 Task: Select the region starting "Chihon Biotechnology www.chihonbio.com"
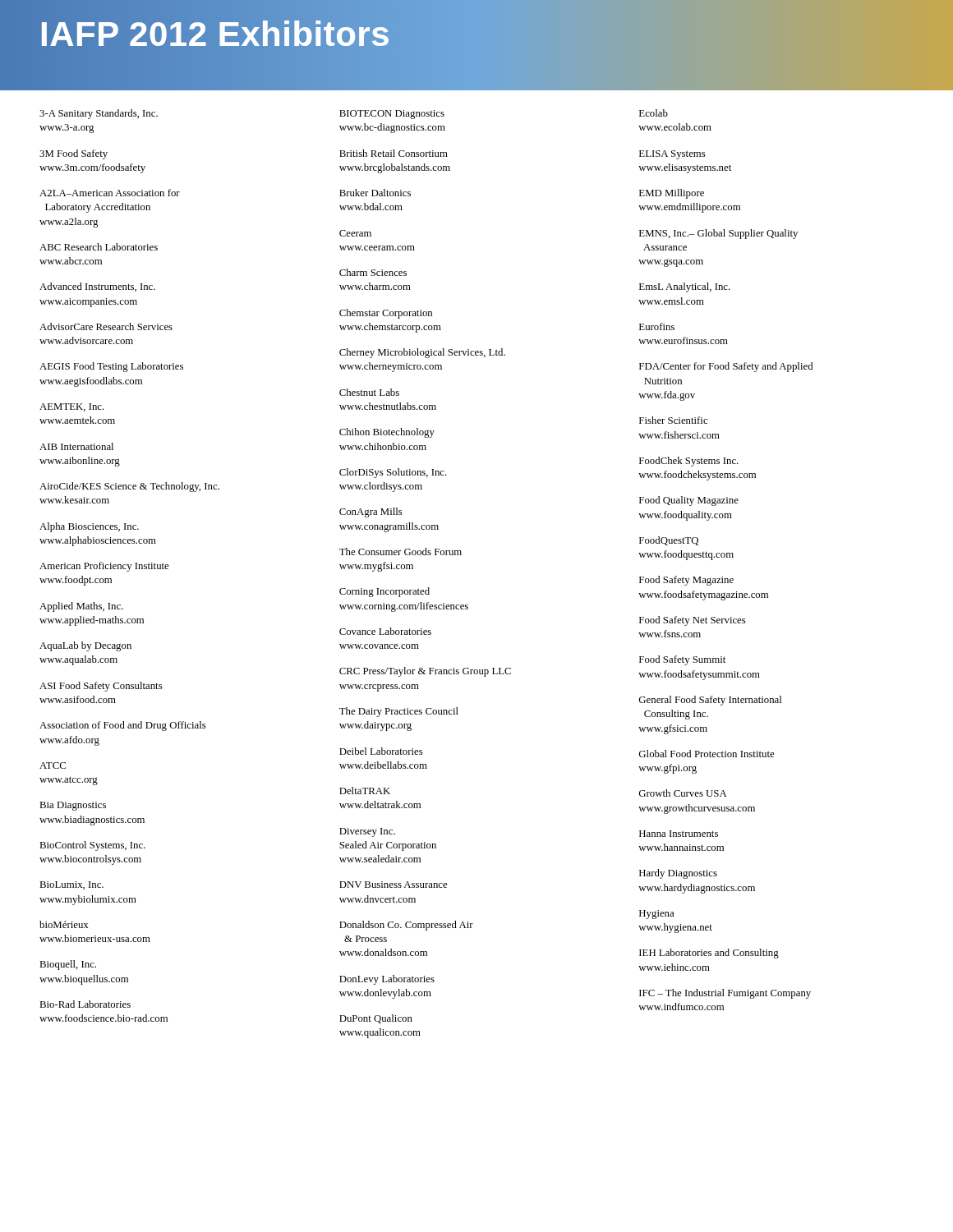[x=387, y=433]
